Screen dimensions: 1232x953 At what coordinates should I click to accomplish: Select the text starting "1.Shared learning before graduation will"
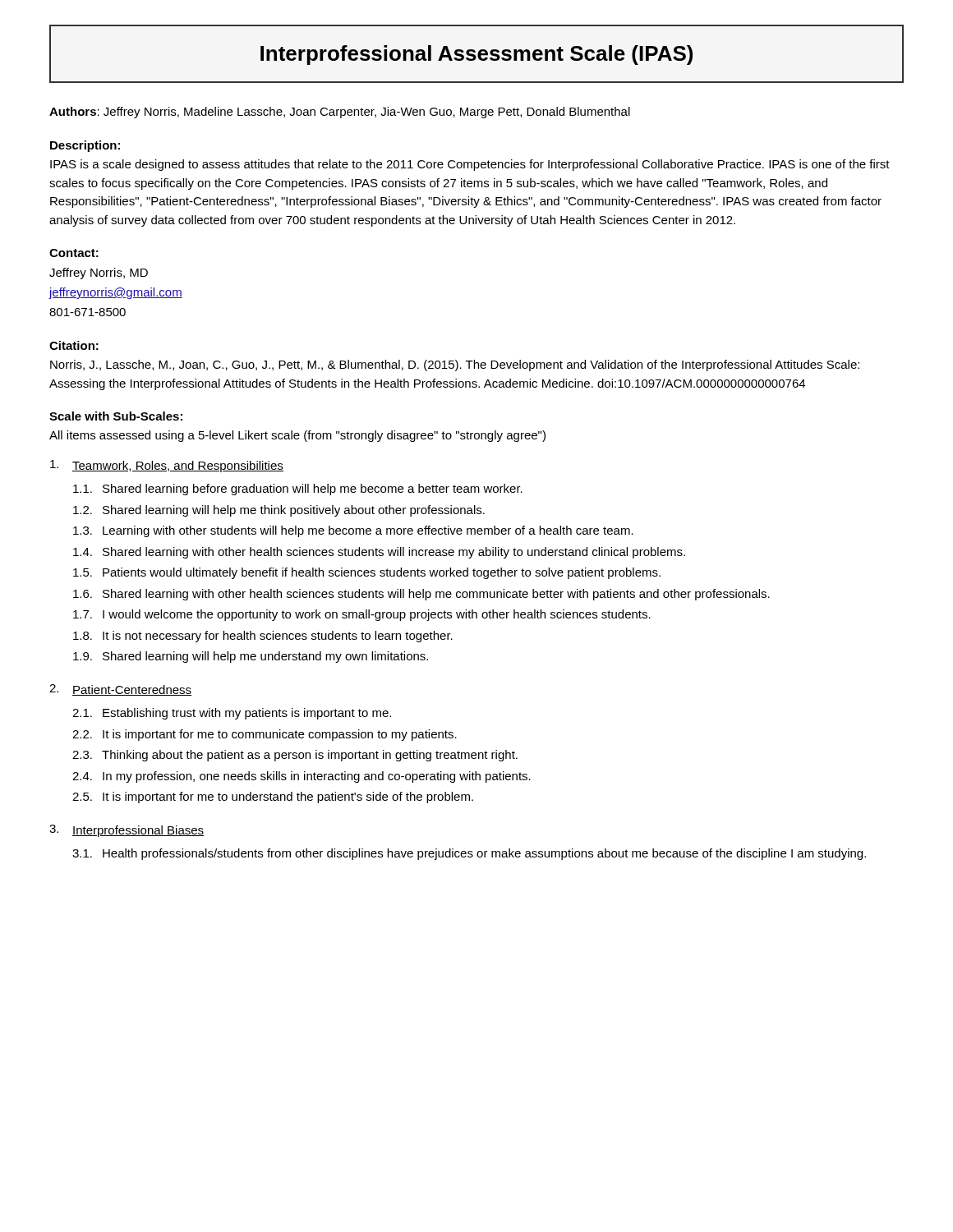point(488,489)
